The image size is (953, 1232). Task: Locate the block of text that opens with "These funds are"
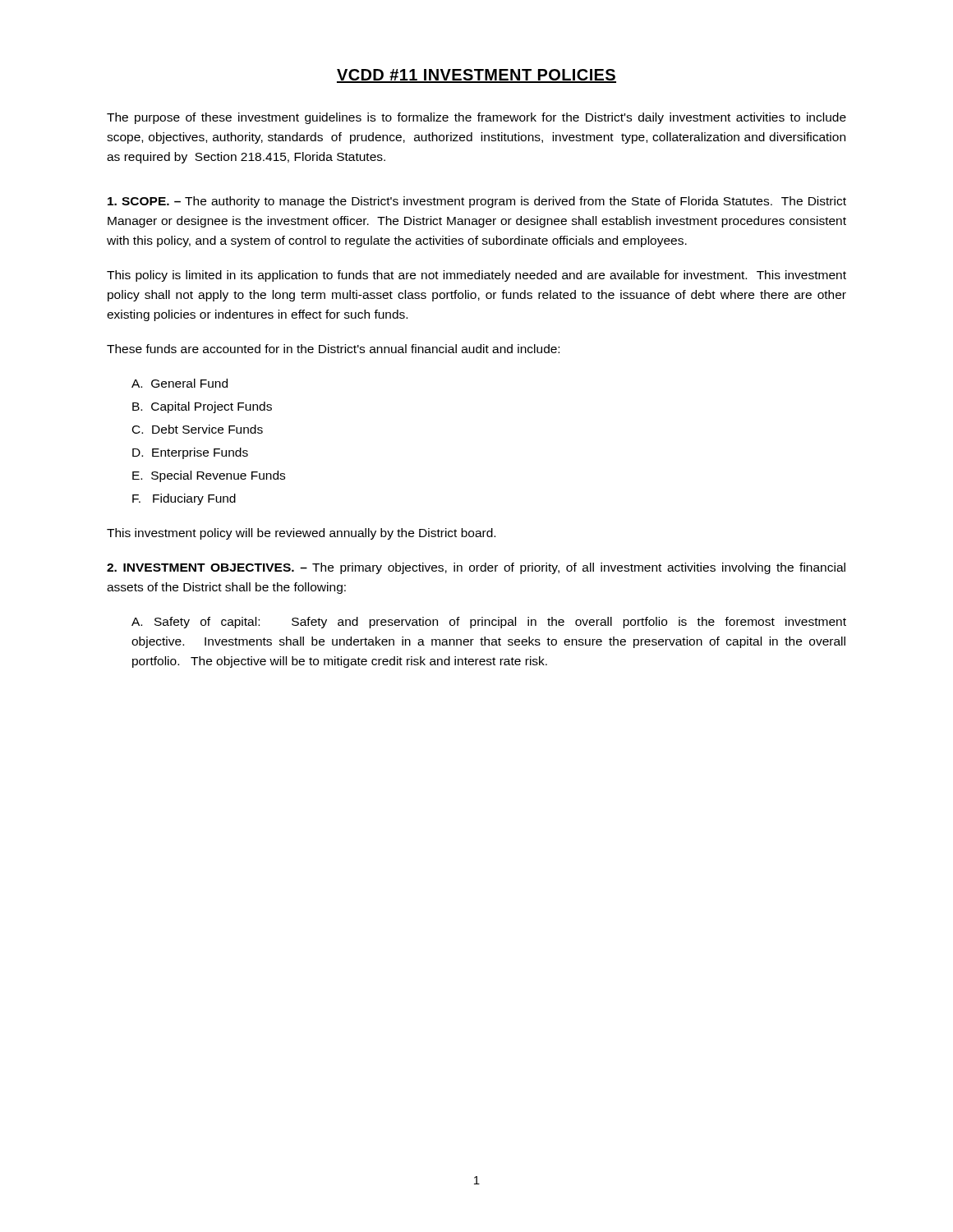coord(334,349)
